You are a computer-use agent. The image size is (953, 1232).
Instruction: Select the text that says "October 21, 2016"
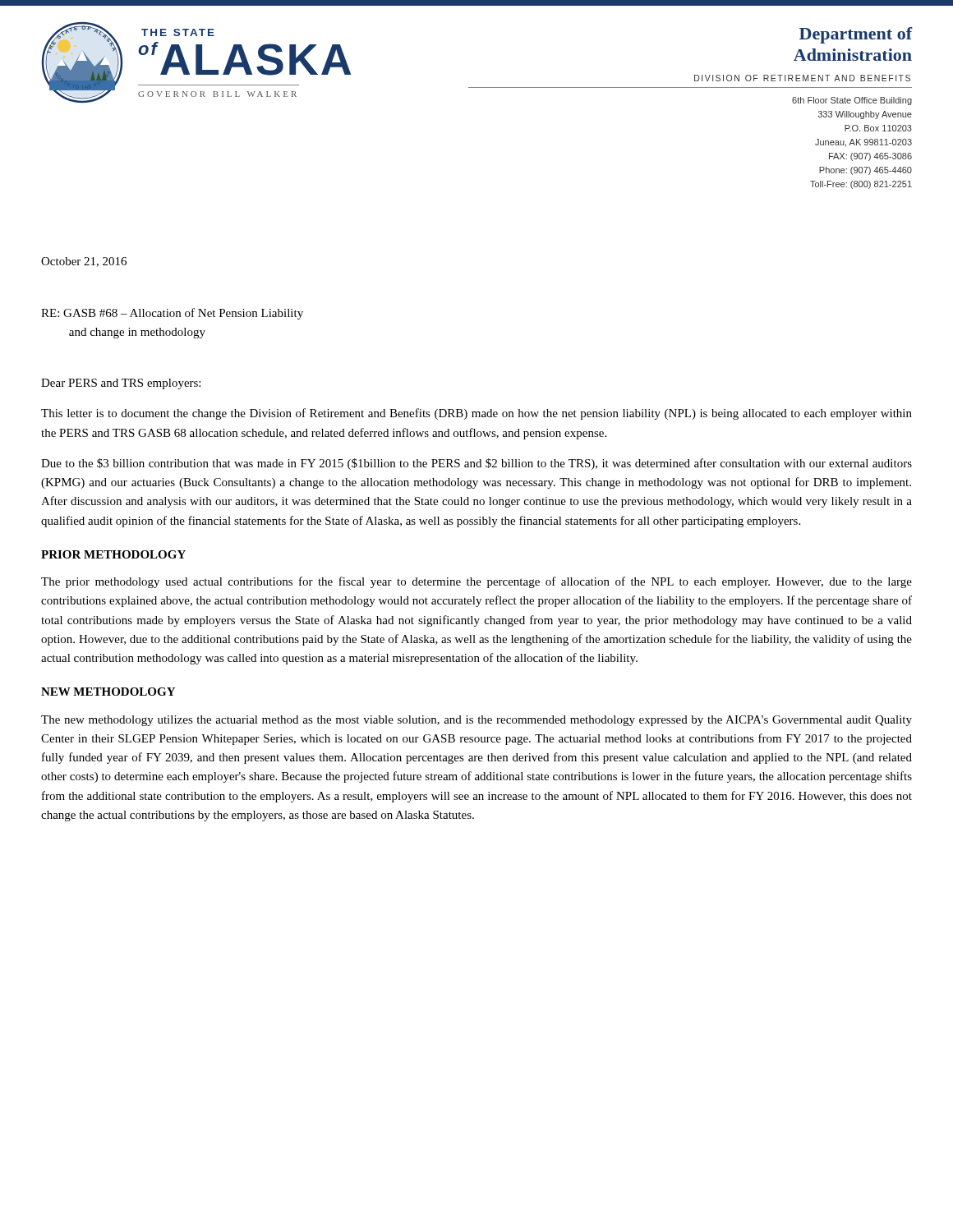tap(84, 261)
